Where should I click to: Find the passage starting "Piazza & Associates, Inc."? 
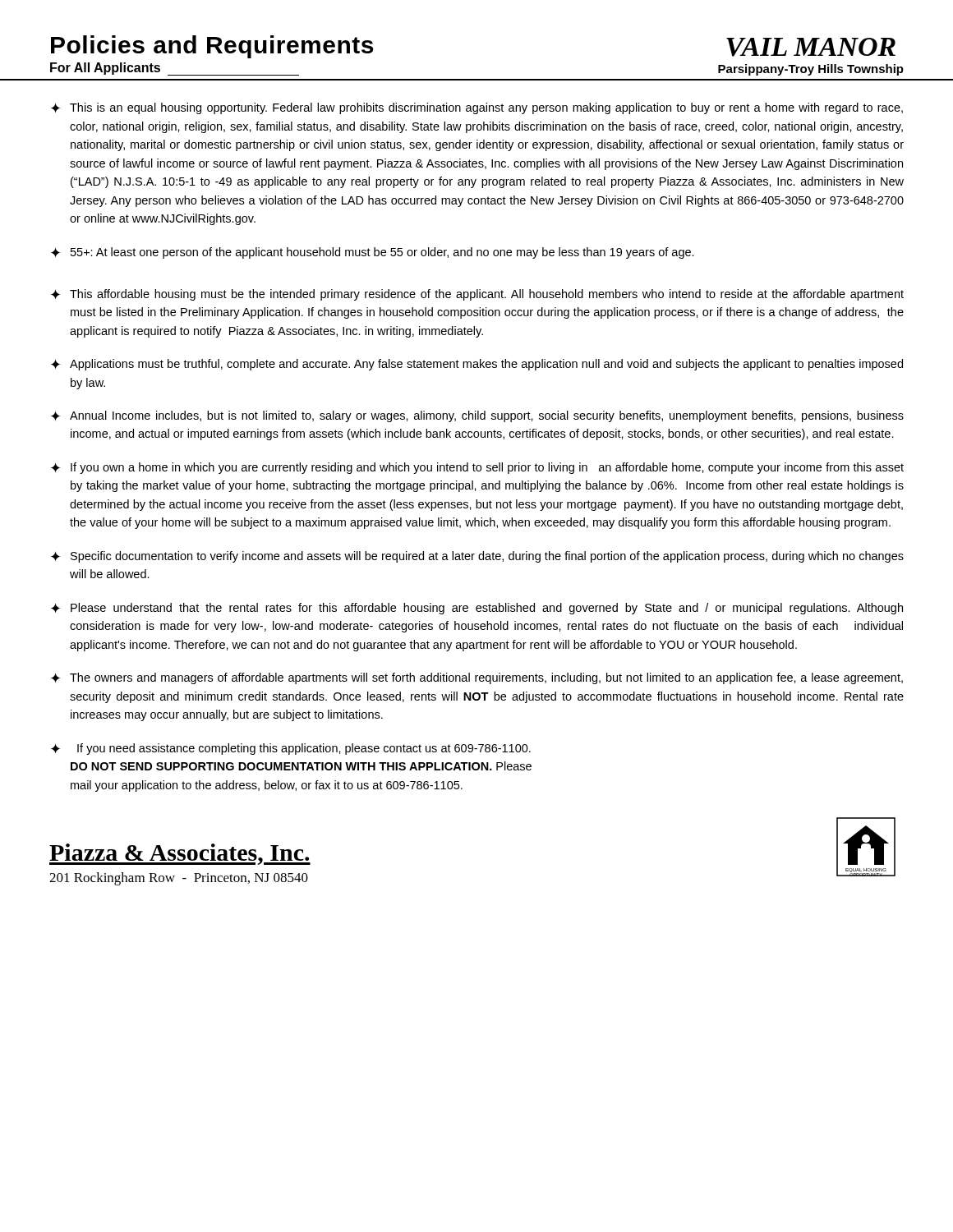(x=180, y=852)
